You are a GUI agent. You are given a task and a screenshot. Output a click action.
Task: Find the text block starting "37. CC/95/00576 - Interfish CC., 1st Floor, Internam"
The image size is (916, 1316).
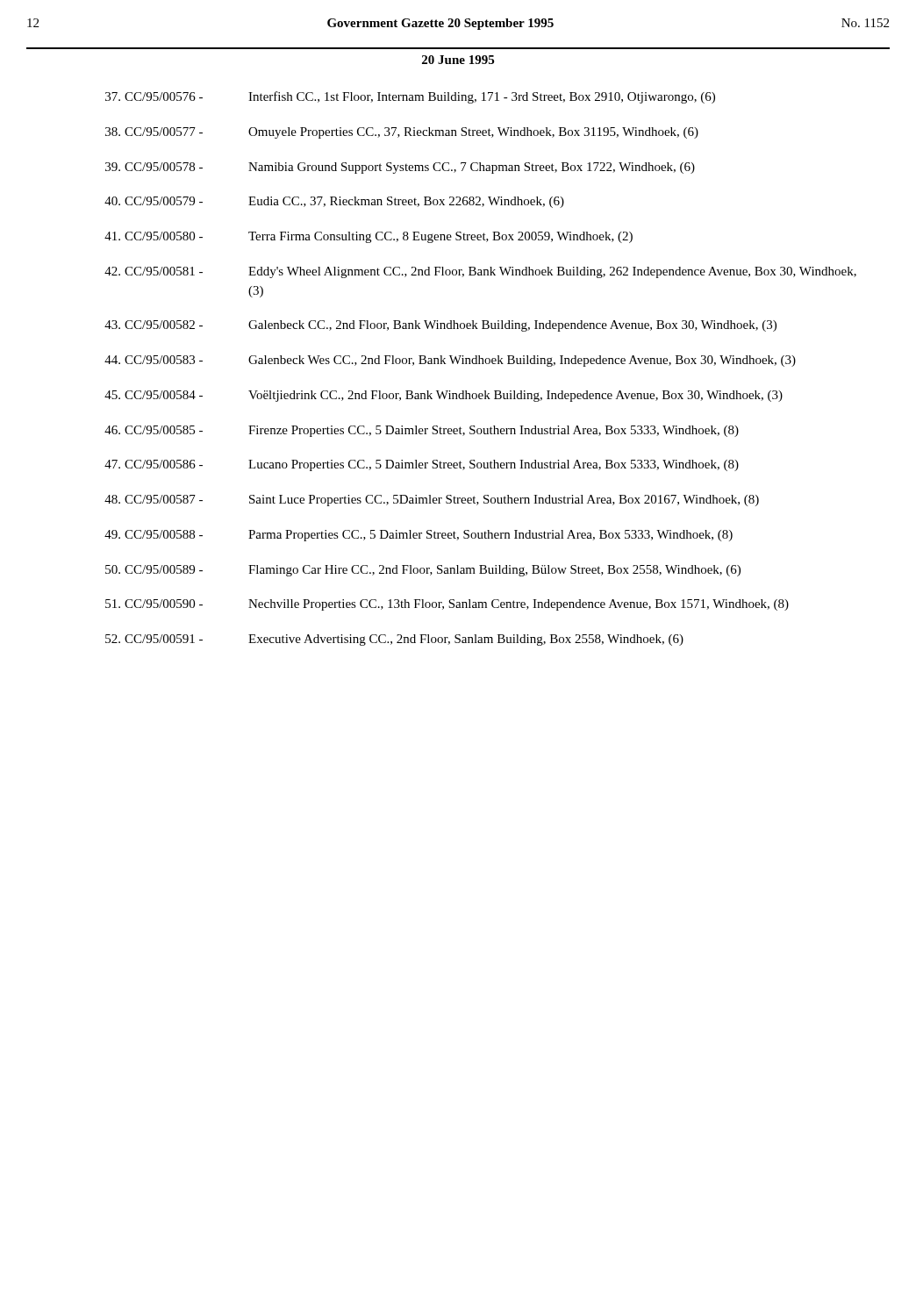[476, 97]
